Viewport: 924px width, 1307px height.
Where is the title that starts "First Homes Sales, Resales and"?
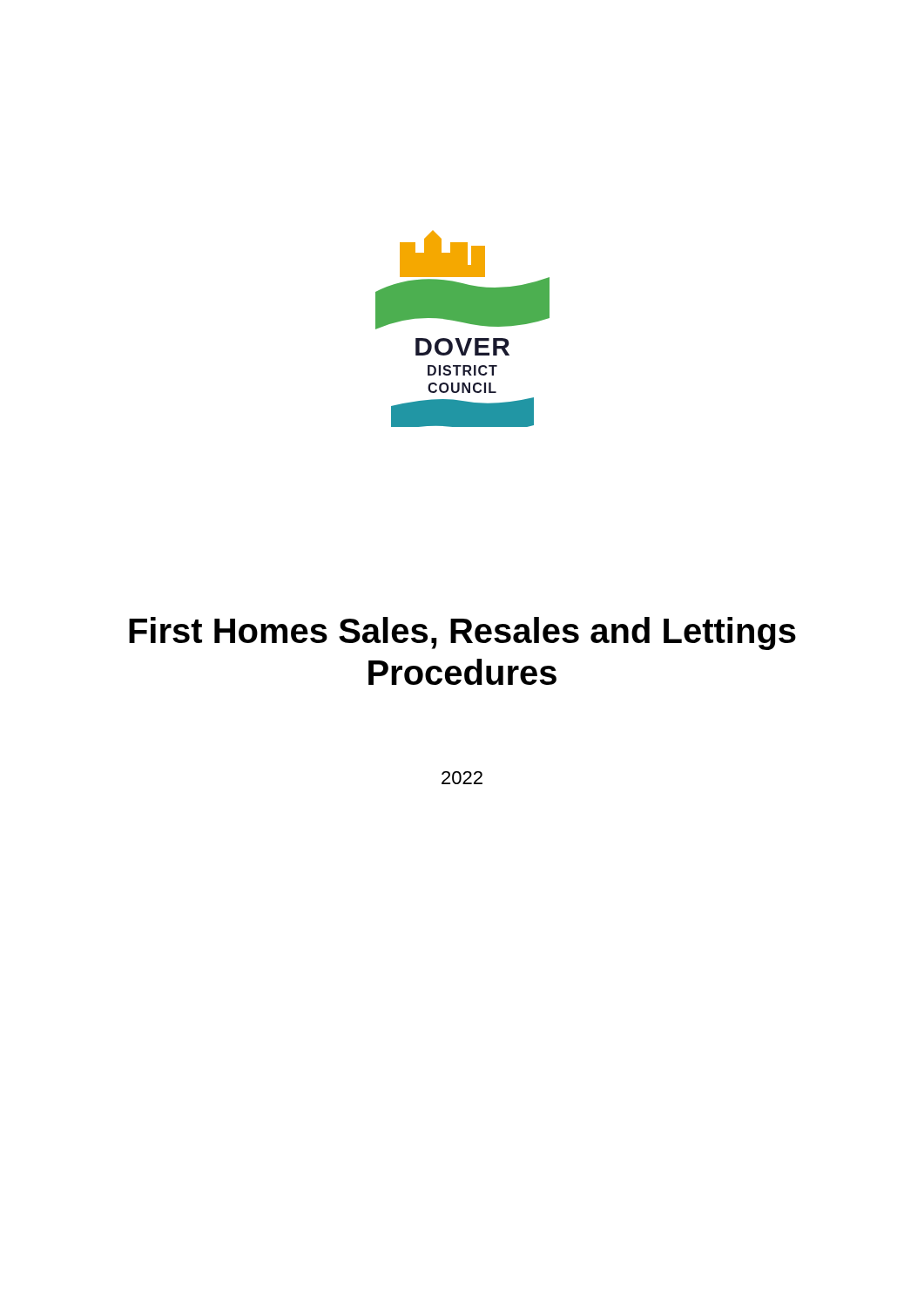[462, 652]
